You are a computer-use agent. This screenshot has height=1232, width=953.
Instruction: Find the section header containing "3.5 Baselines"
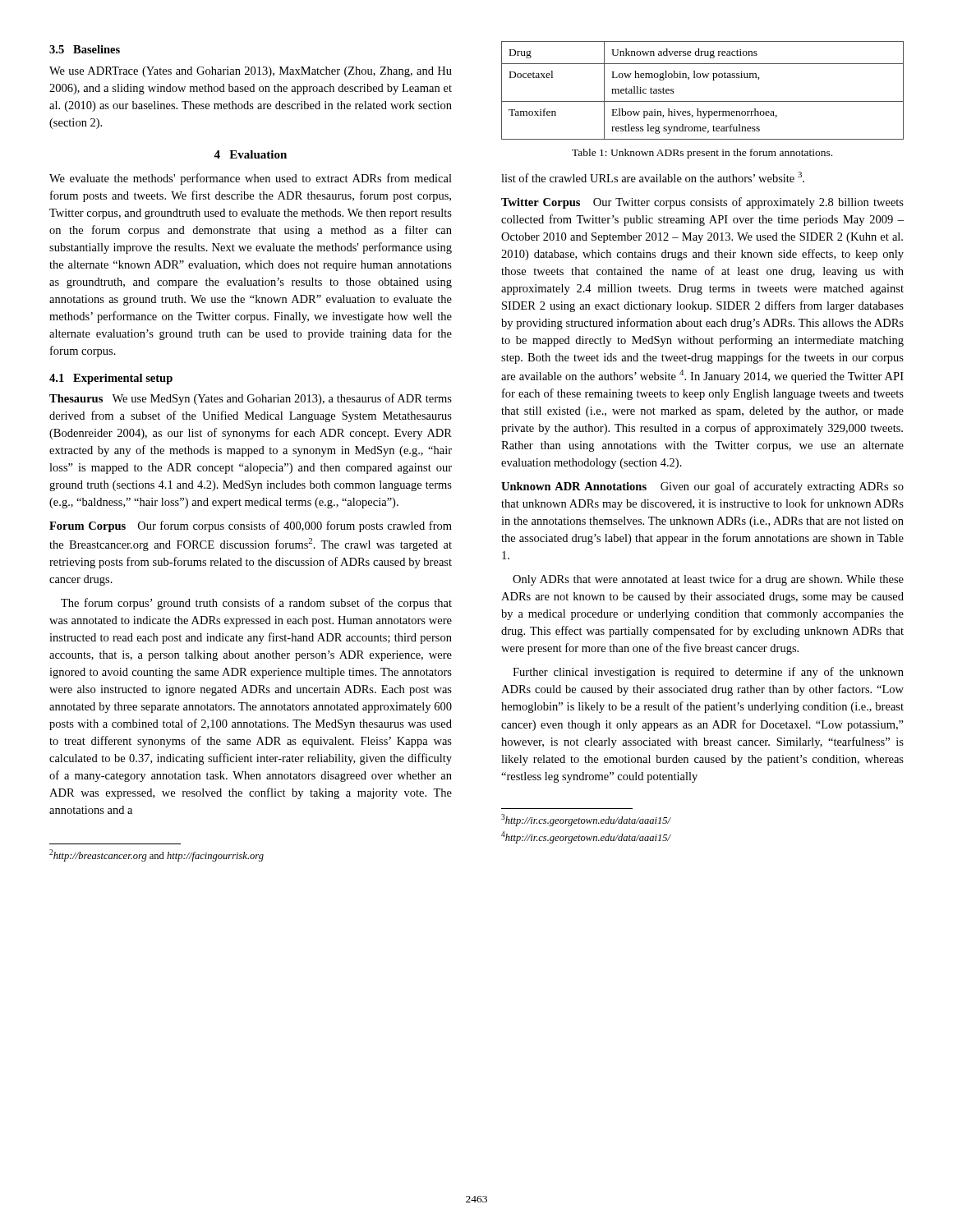[x=85, y=49]
